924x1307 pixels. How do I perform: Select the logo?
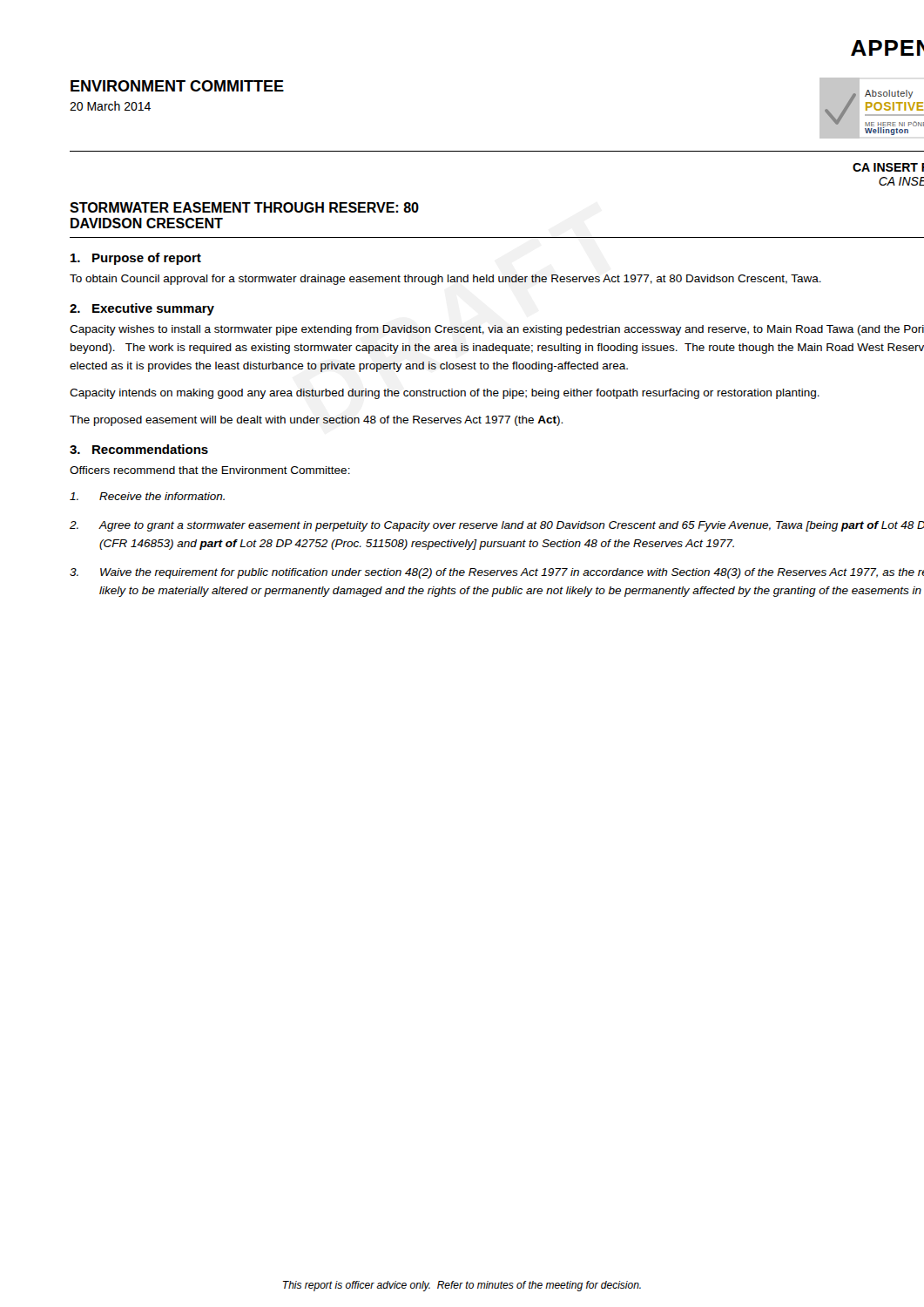pos(872,108)
